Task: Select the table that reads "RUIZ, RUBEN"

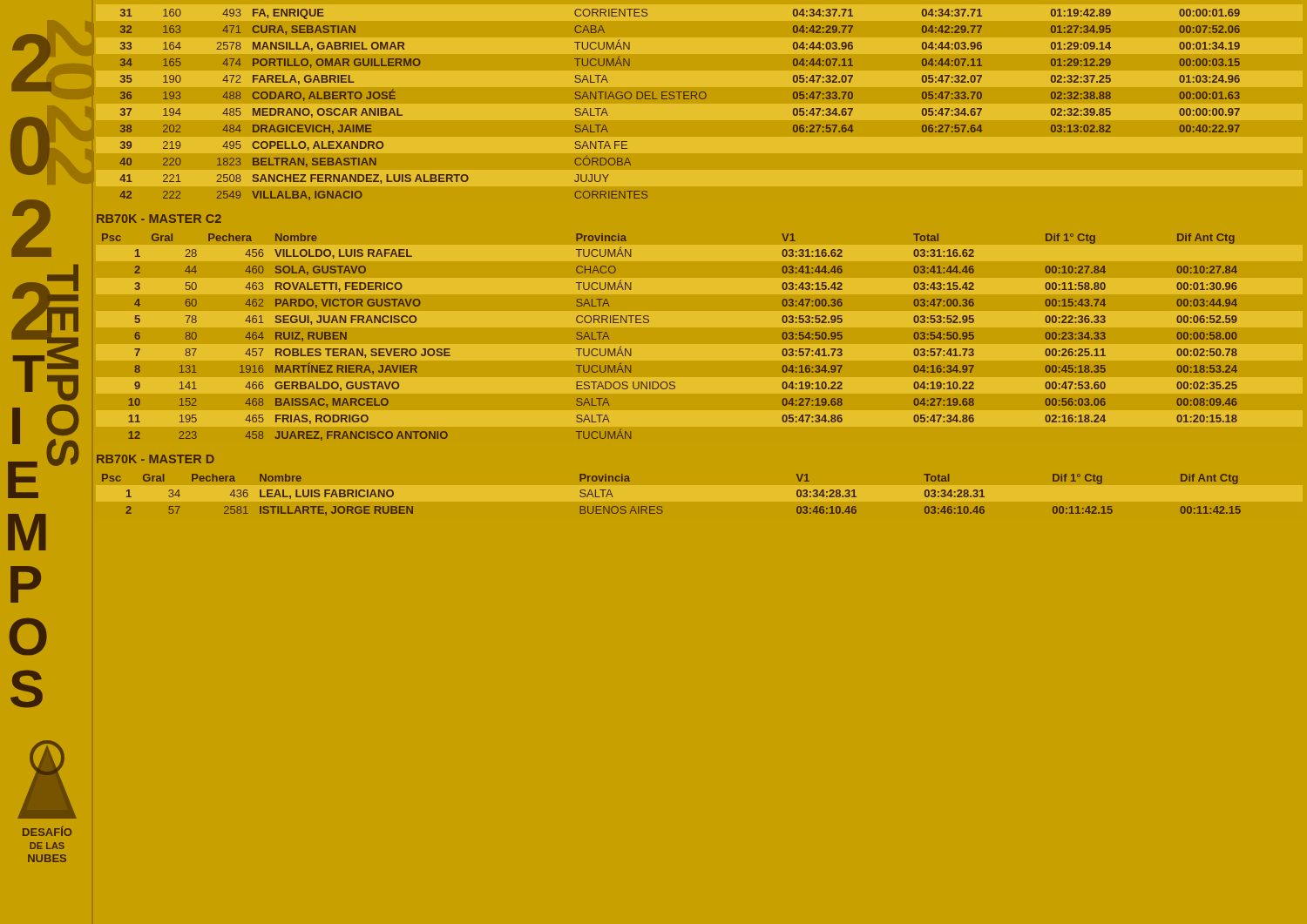Action: point(699,336)
